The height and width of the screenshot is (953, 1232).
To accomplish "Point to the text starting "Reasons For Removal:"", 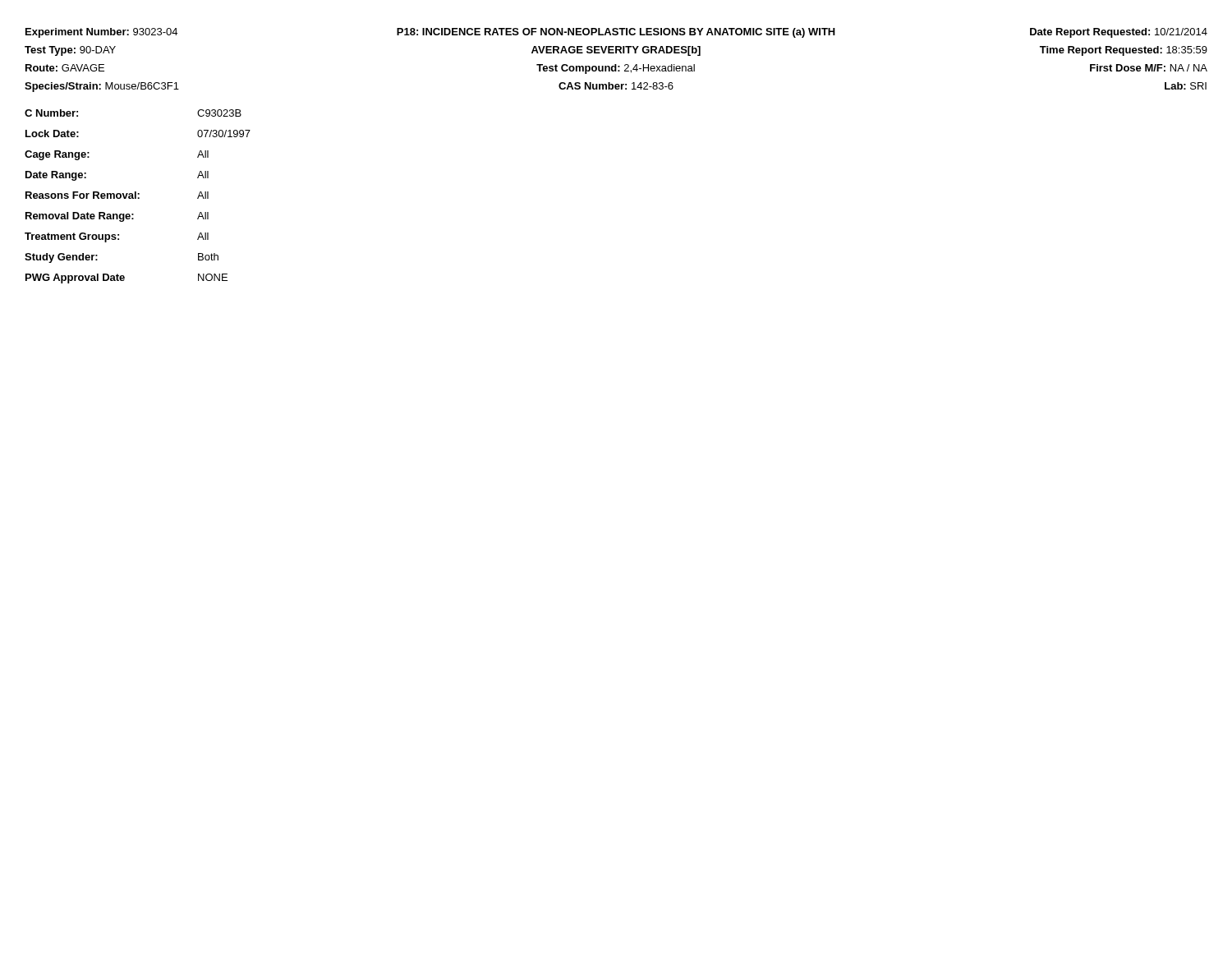I will [117, 195].
